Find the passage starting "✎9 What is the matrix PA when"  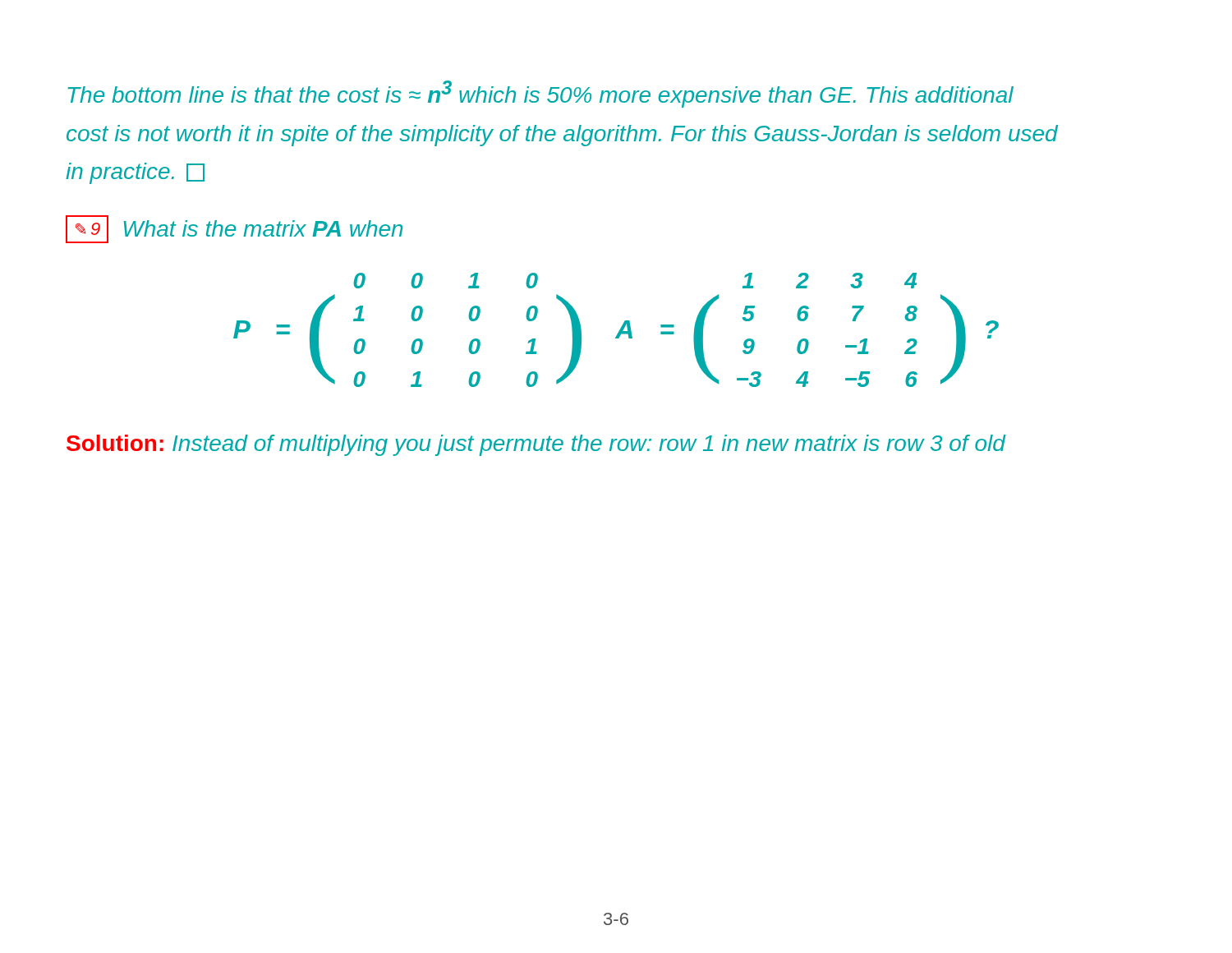tap(235, 229)
